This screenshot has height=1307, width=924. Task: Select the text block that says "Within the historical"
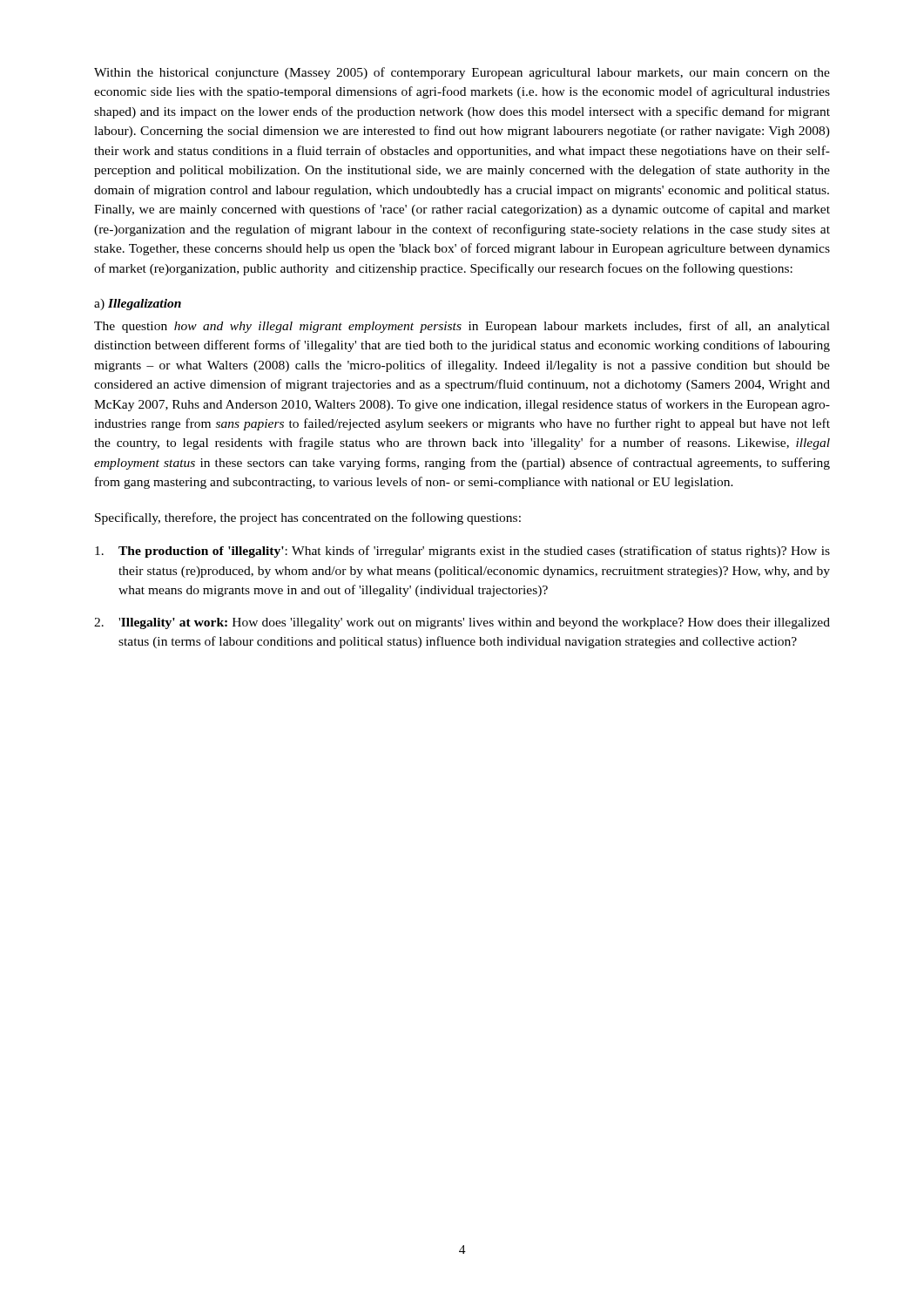point(462,170)
